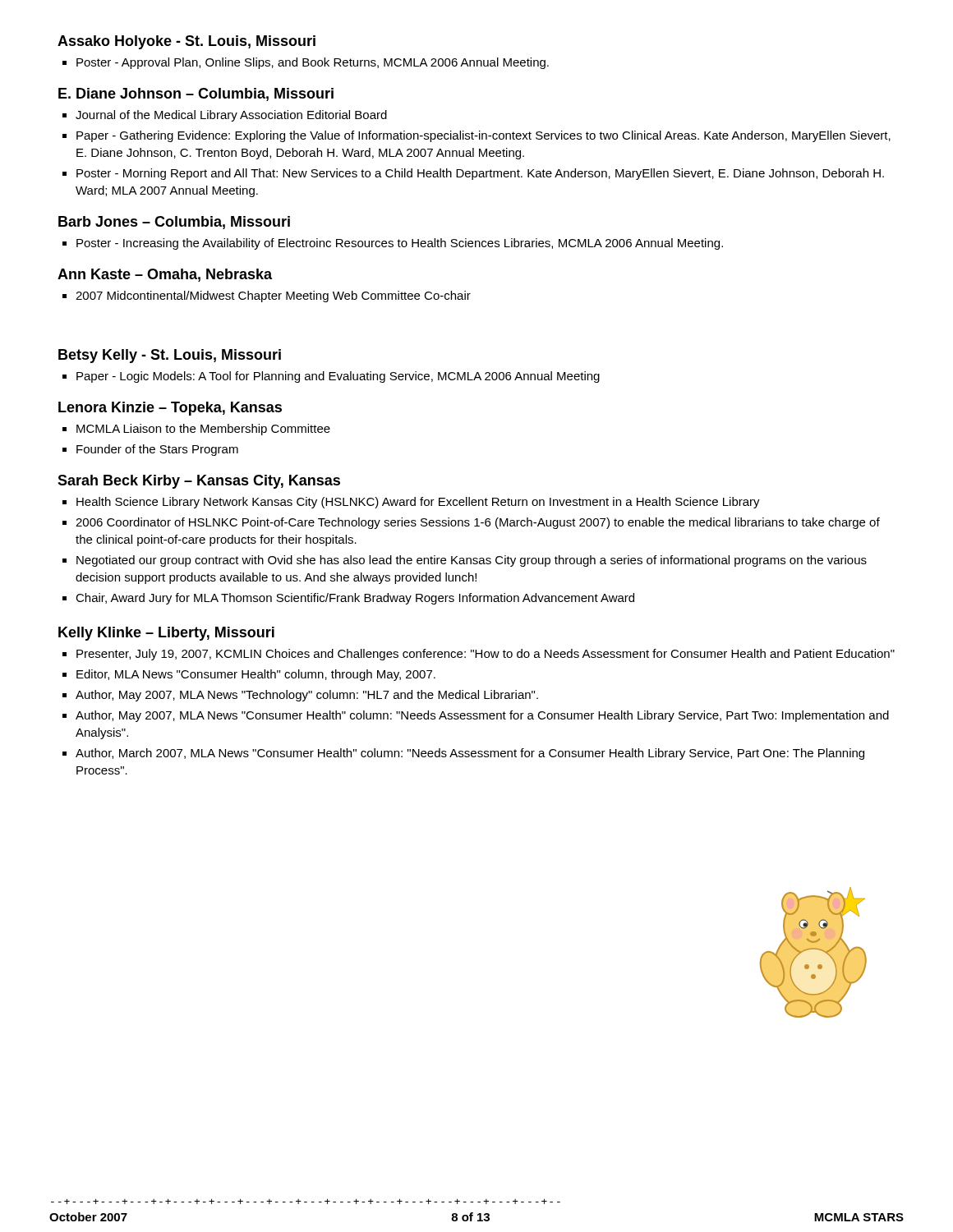Locate the block of text that opens with "Negotiated our group contract with Ovid she has"
This screenshot has height=1232, width=953.
coord(471,568)
